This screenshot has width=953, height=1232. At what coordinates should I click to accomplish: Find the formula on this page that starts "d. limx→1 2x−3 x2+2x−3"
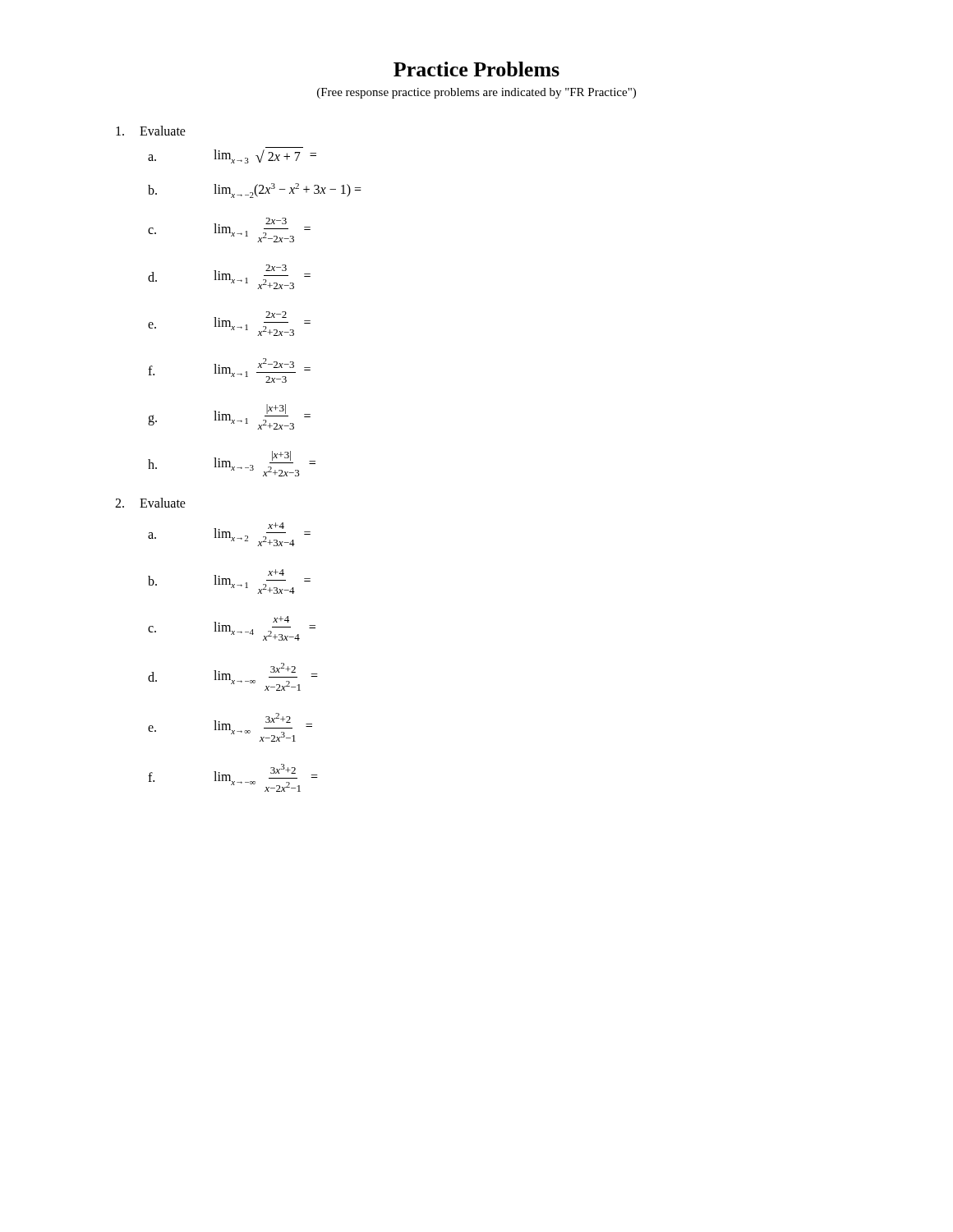pos(213,277)
